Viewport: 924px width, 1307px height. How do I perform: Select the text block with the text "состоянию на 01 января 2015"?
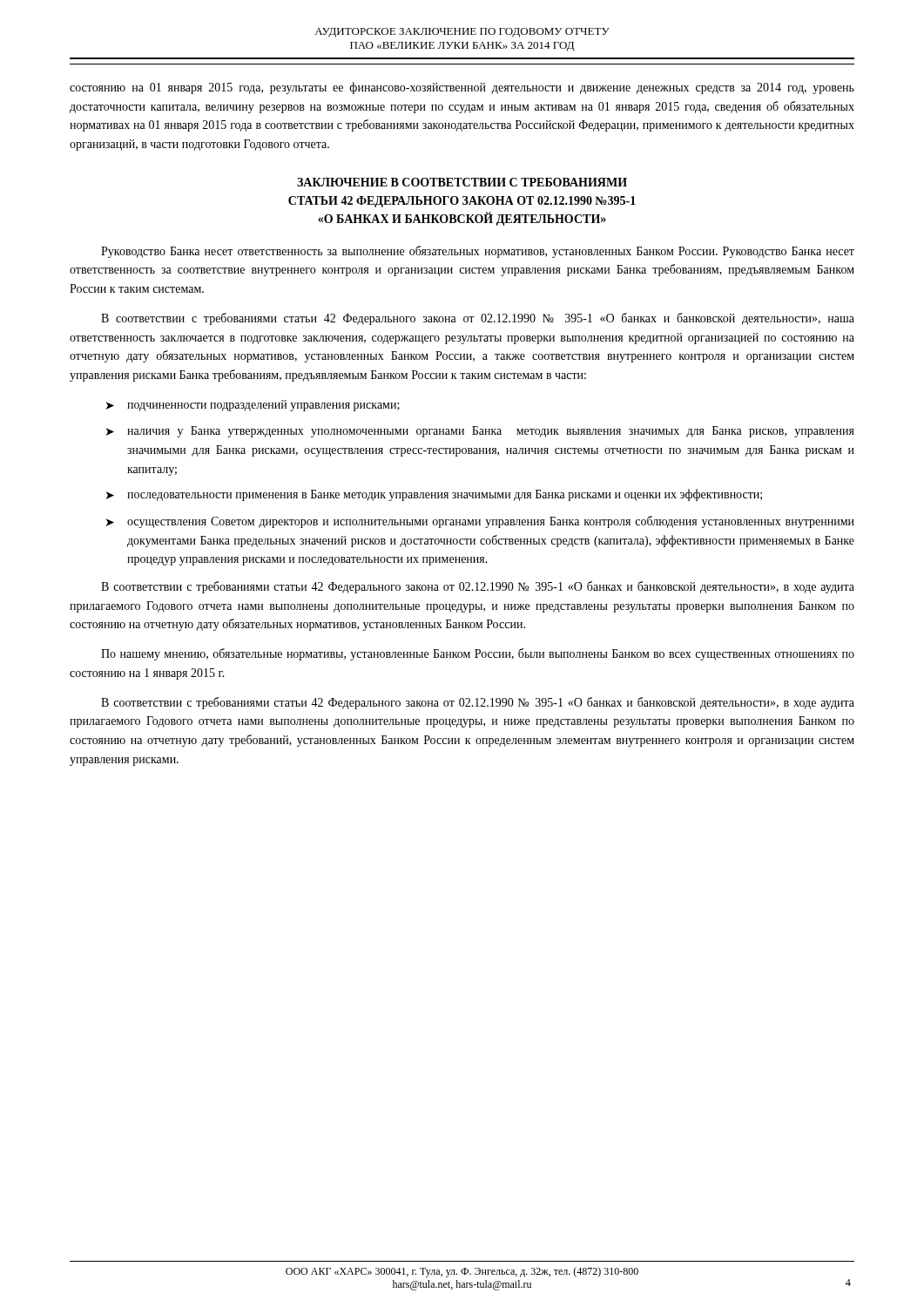click(462, 116)
